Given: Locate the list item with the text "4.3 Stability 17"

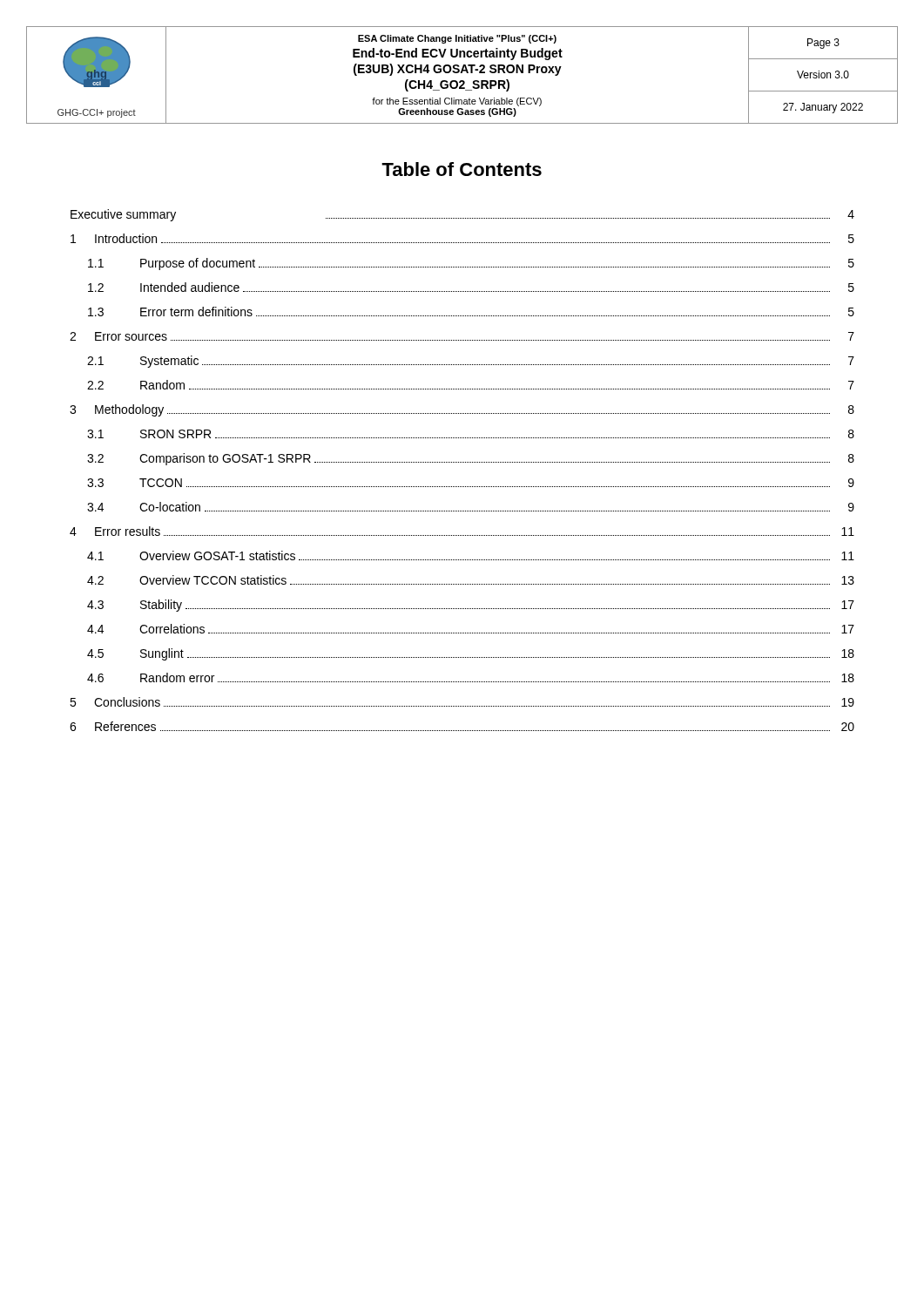Looking at the screenshot, I should (x=462, y=605).
